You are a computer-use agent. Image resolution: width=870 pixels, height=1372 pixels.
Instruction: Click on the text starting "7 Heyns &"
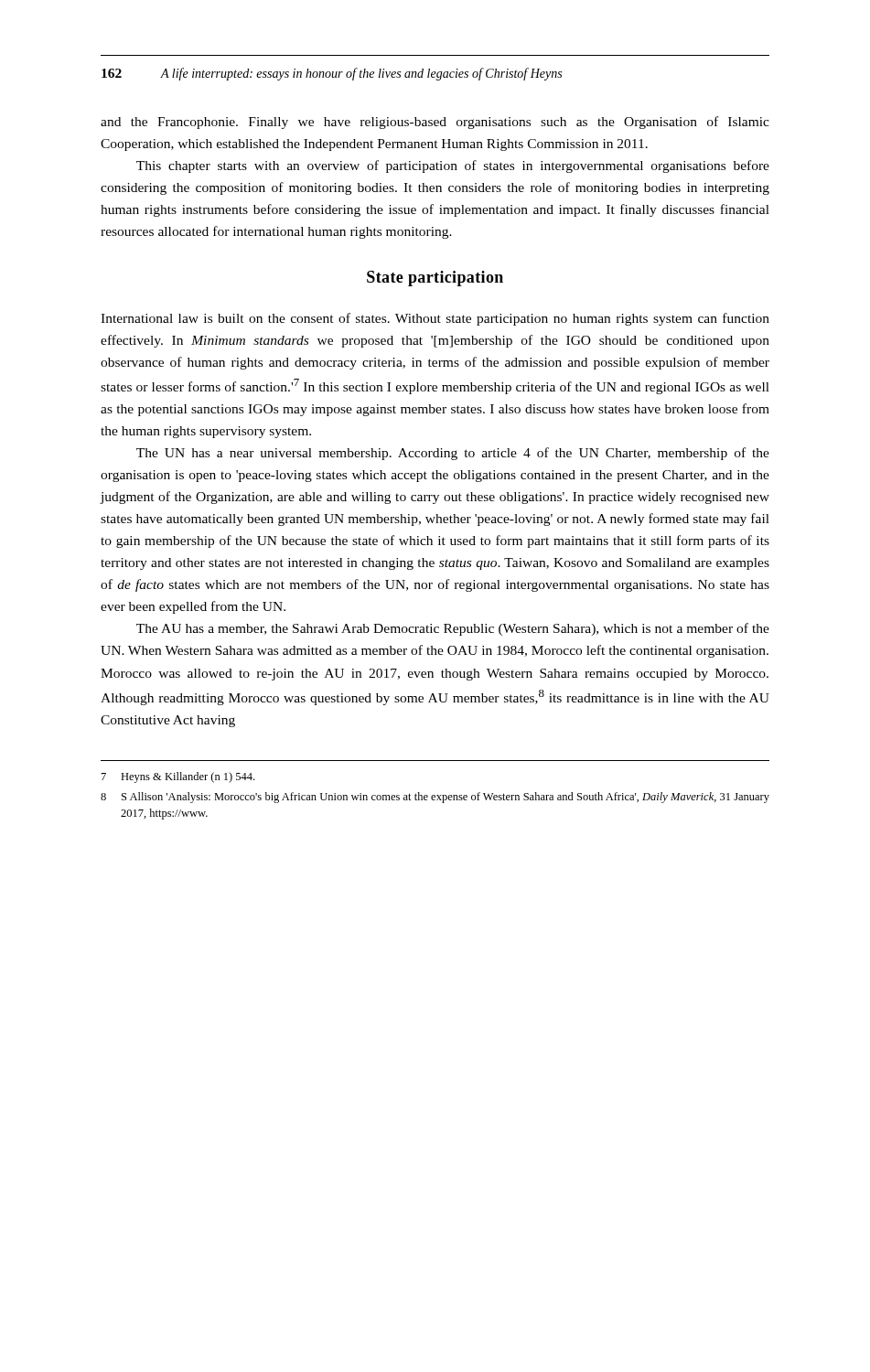click(x=178, y=777)
